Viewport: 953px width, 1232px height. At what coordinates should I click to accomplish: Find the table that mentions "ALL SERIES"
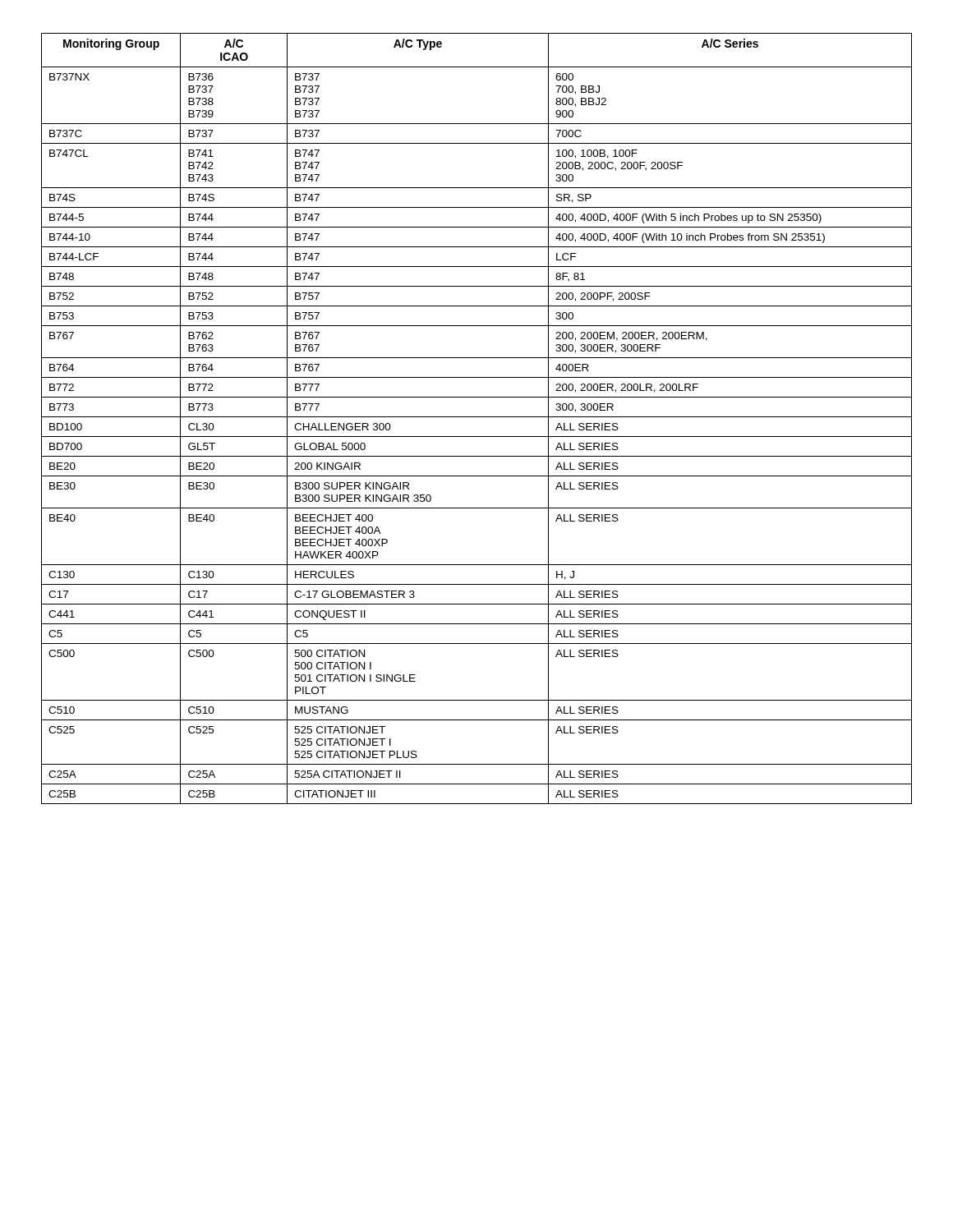tap(476, 419)
